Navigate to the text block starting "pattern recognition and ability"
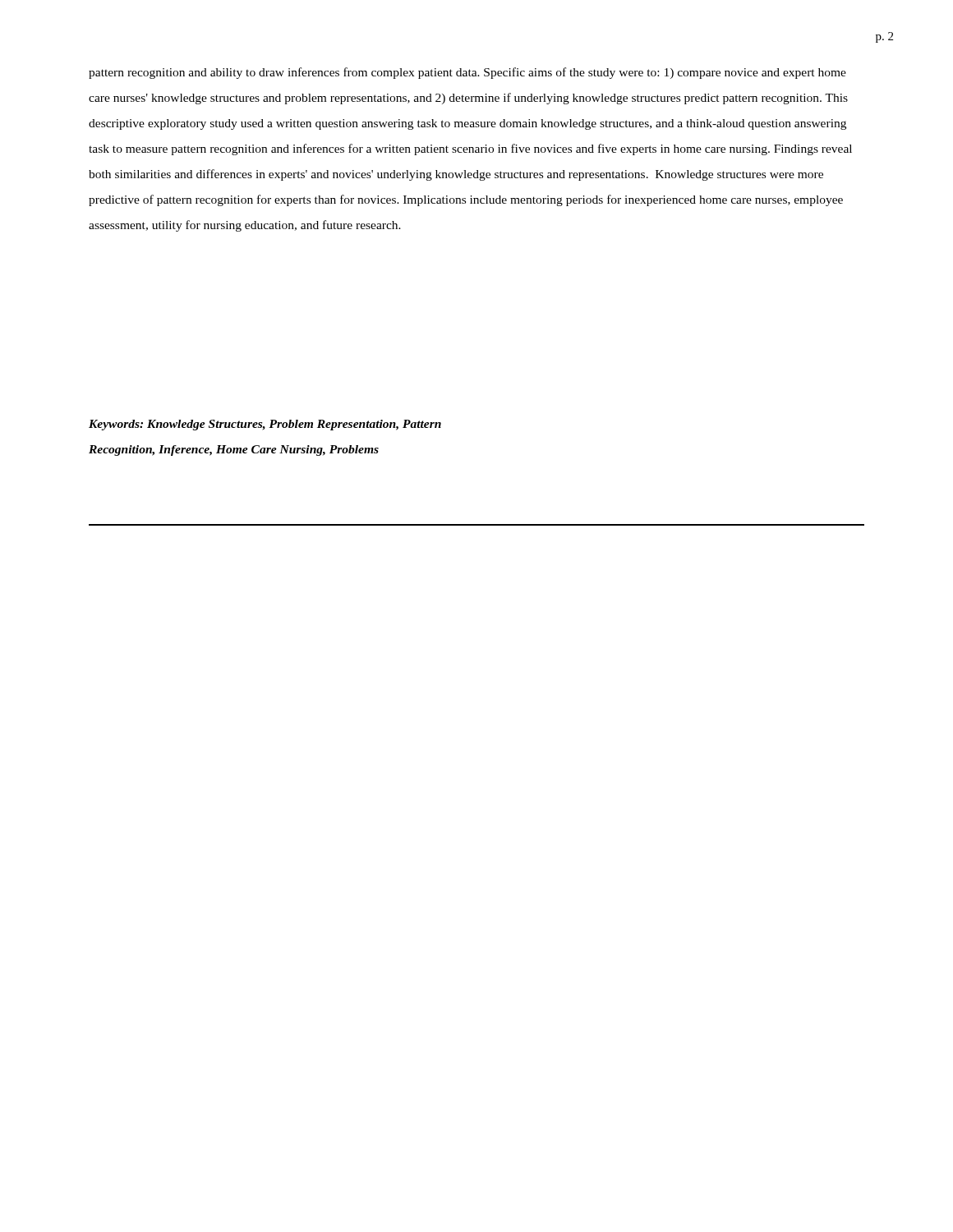Viewport: 953px width, 1232px height. pos(471,148)
